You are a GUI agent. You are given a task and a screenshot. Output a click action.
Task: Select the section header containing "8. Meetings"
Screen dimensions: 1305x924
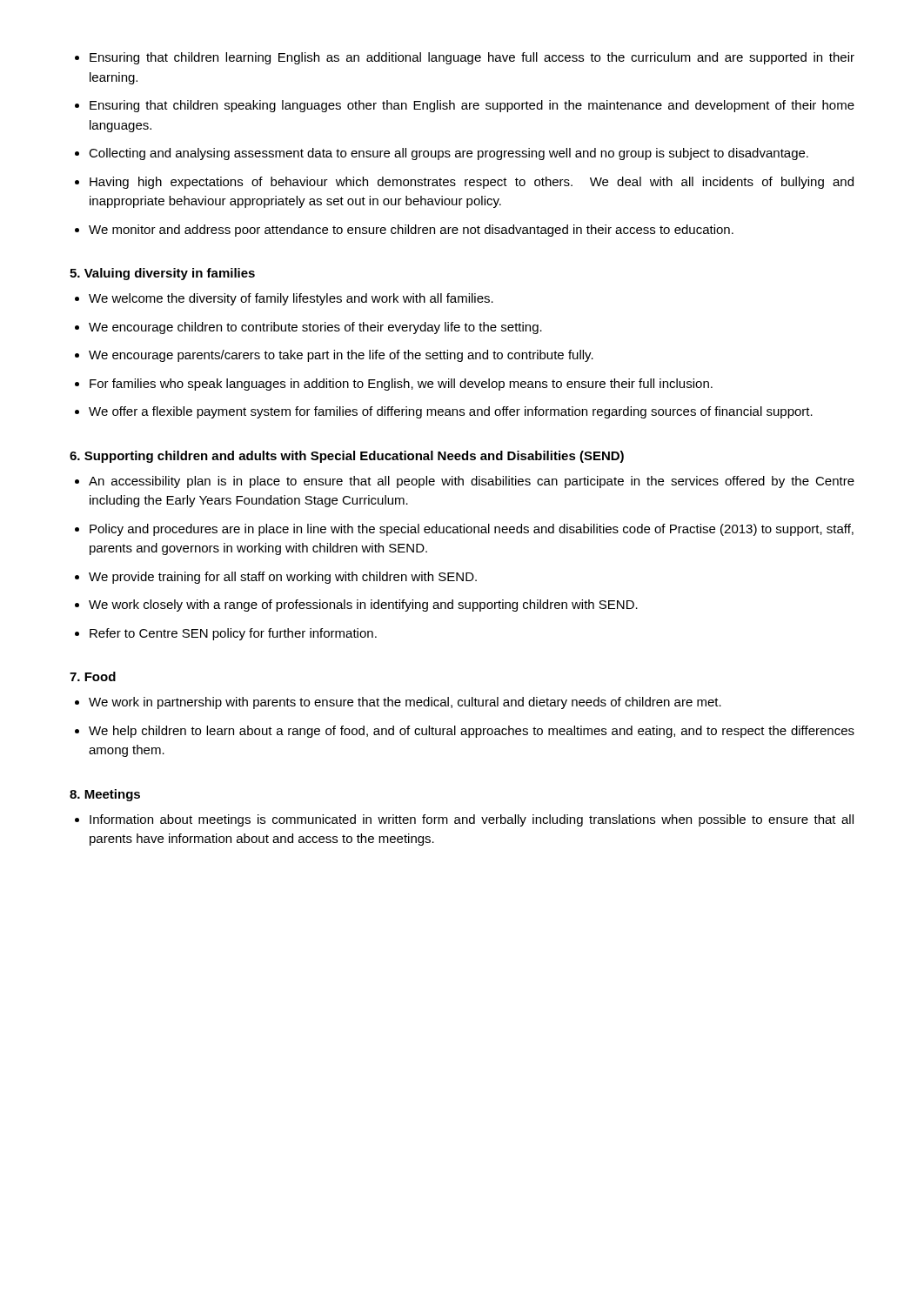tap(105, 793)
